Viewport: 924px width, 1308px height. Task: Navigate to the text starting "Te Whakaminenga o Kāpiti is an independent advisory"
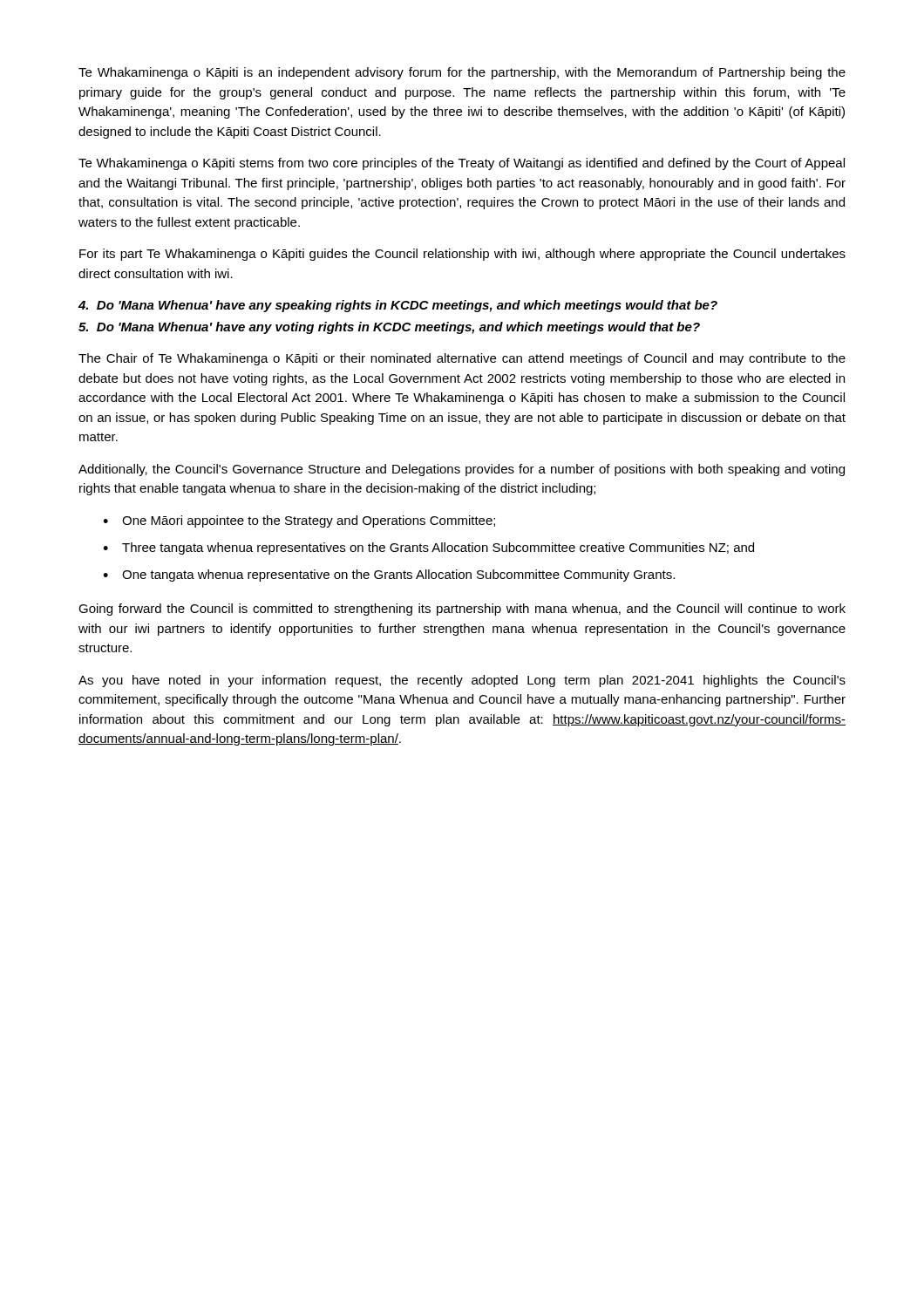pyautogui.click(x=462, y=101)
